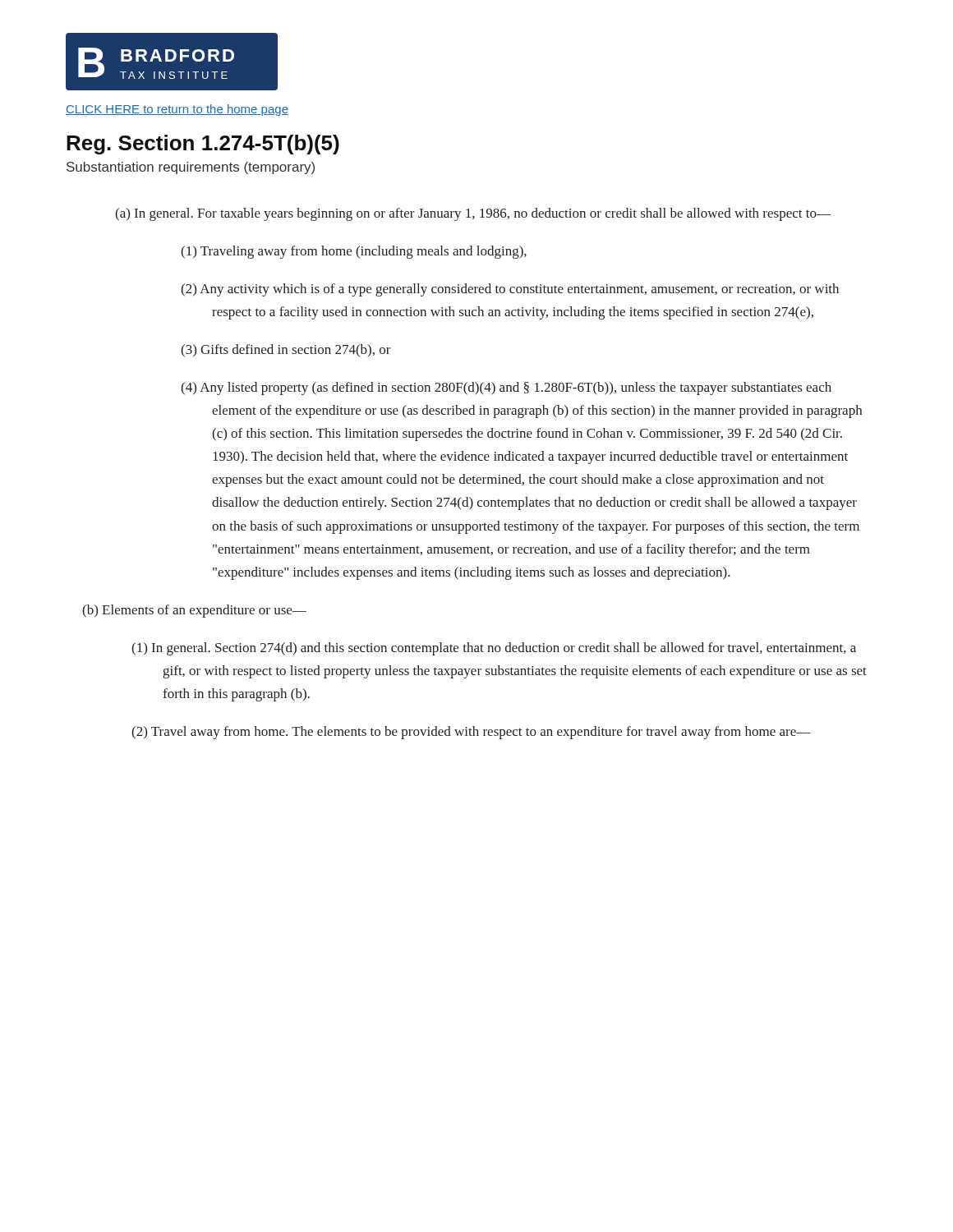Click on the text starting "(2) Travel away"
953x1232 pixels.
click(x=471, y=731)
